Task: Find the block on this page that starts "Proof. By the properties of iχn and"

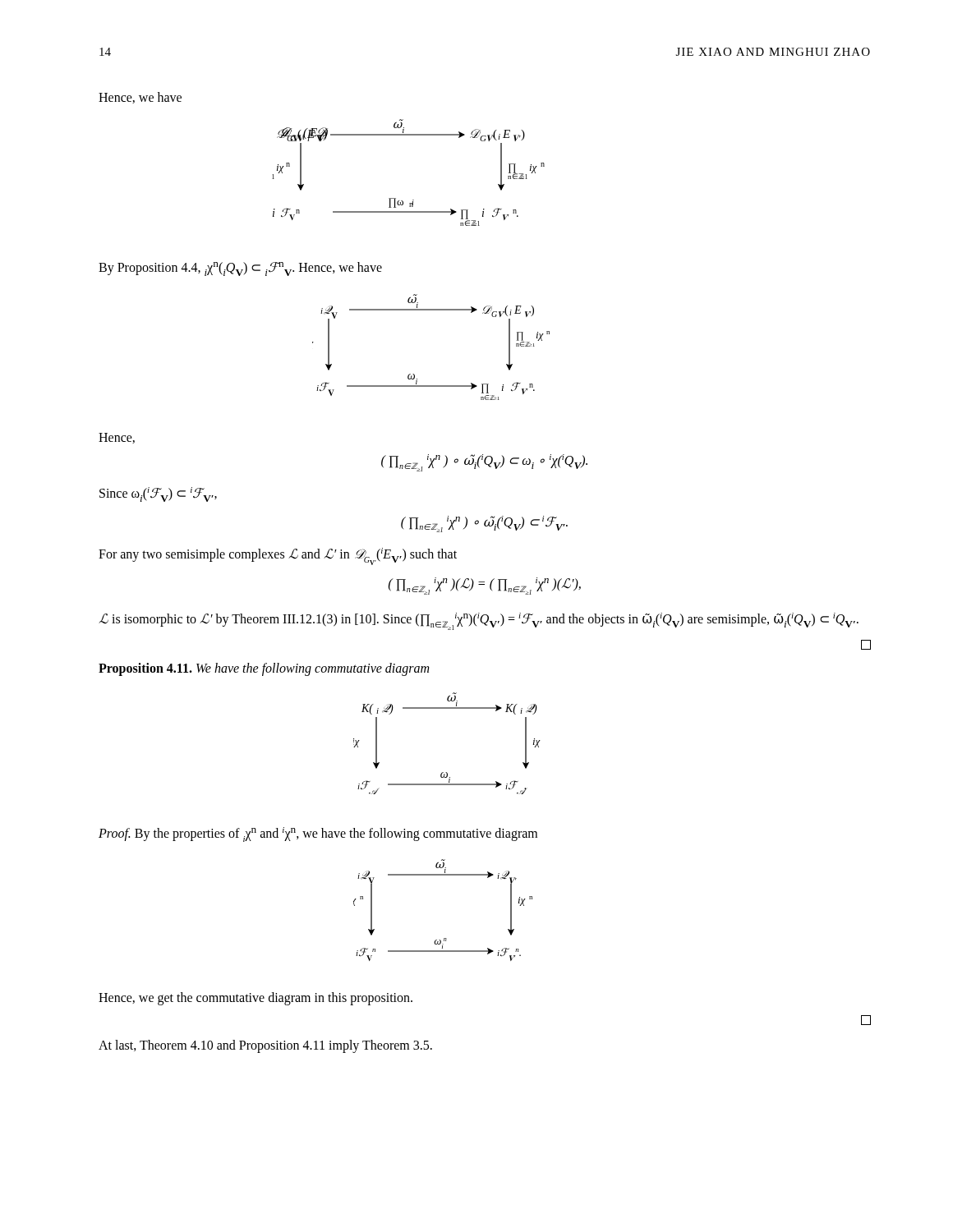Action: click(x=318, y=833)
